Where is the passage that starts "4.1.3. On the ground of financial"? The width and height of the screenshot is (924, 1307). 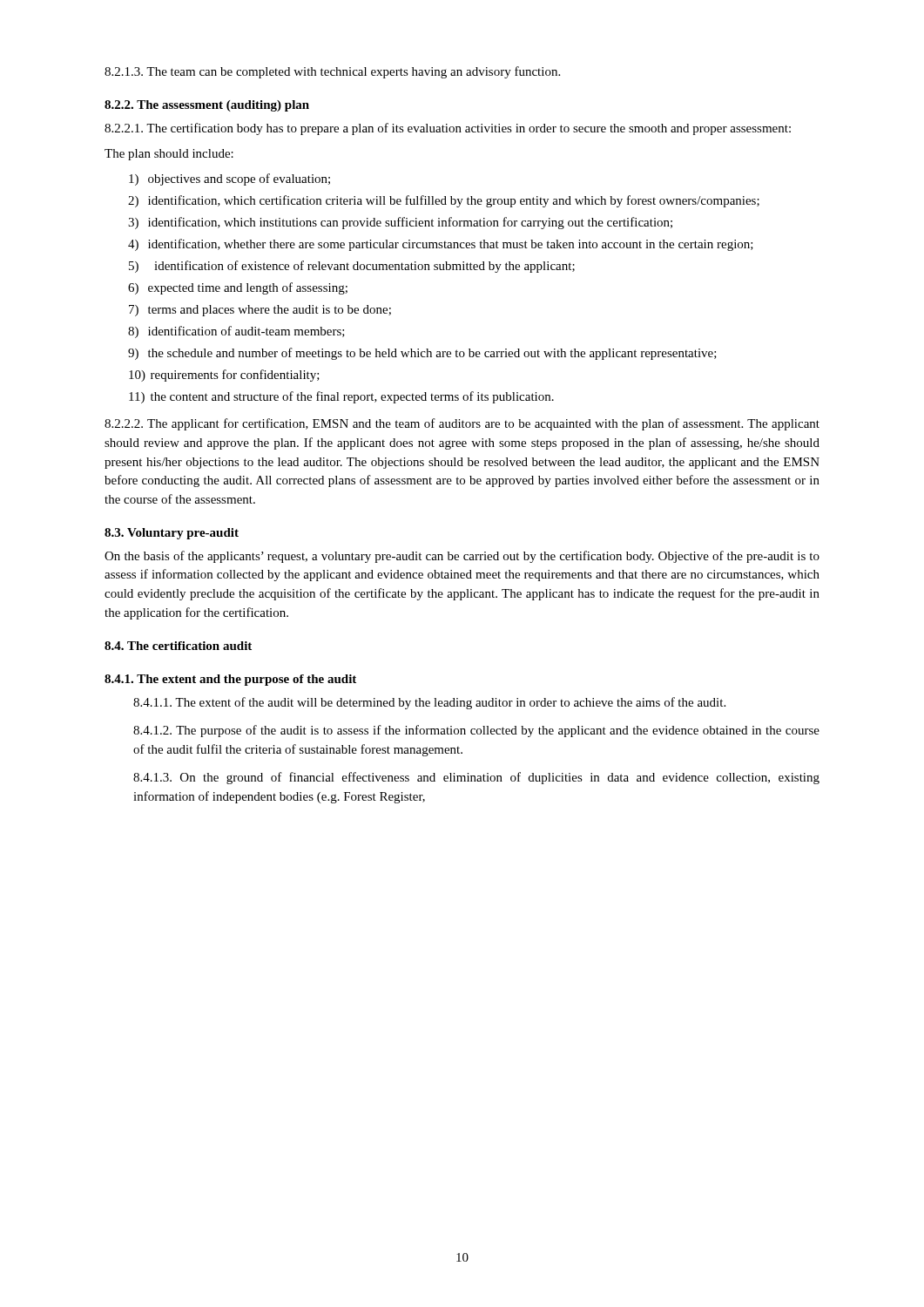(476, 787)
